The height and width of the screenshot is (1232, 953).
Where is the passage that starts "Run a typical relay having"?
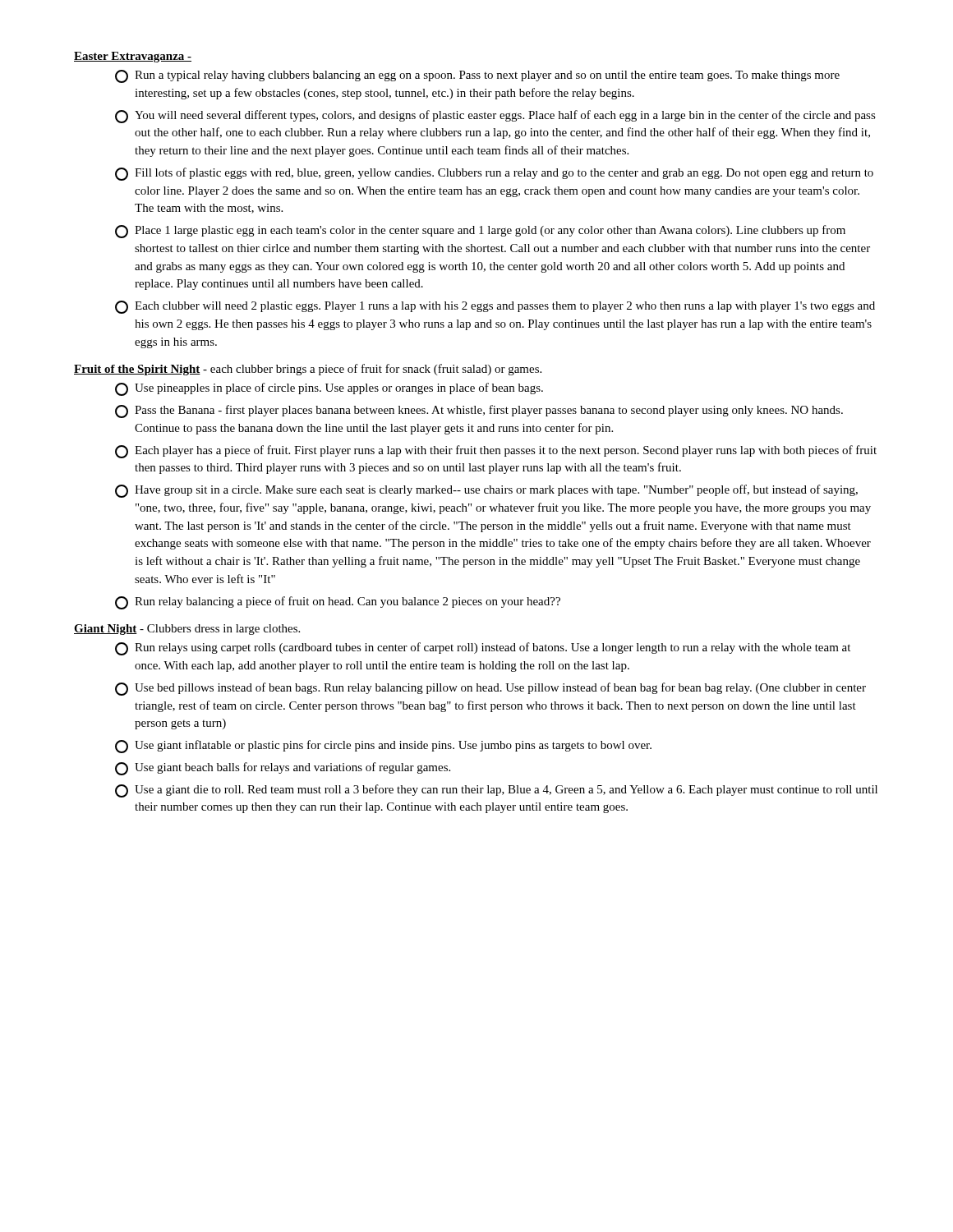pos(497,84)
